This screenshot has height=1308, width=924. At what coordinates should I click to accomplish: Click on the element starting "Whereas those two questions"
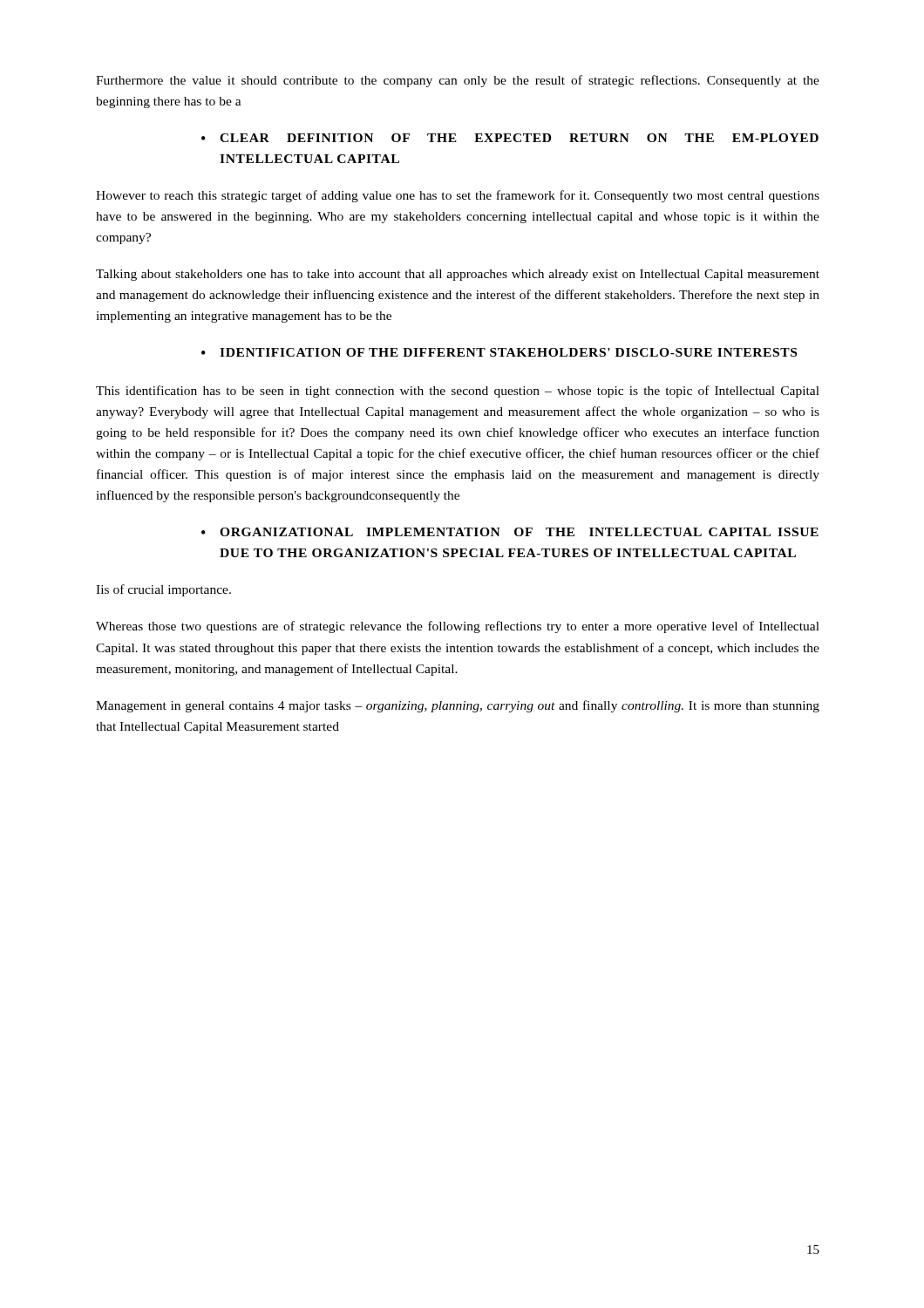[x=458, y=647]
